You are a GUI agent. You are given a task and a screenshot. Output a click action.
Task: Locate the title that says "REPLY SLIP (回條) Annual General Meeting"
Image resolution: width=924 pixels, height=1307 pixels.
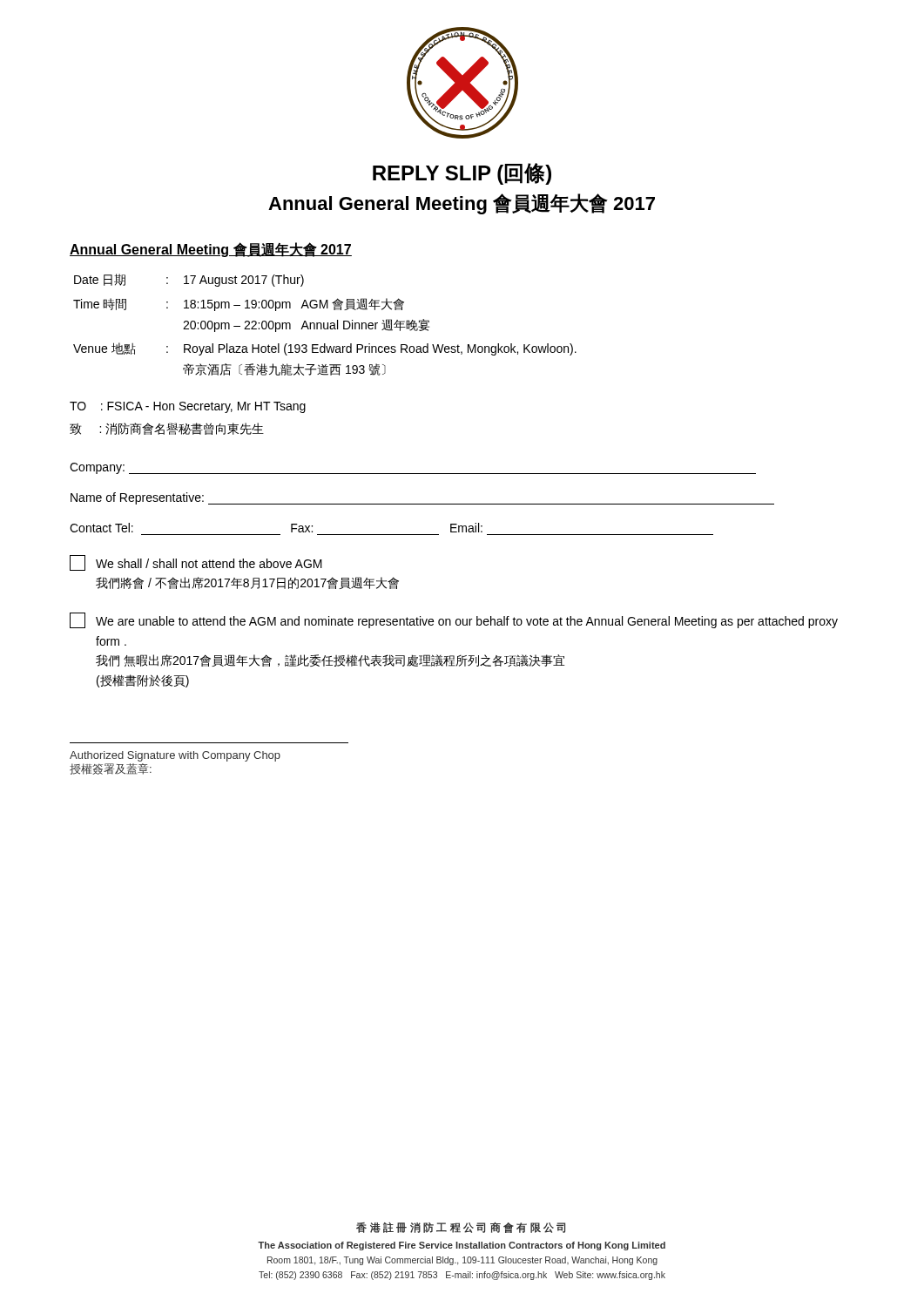tap(462, 188)
